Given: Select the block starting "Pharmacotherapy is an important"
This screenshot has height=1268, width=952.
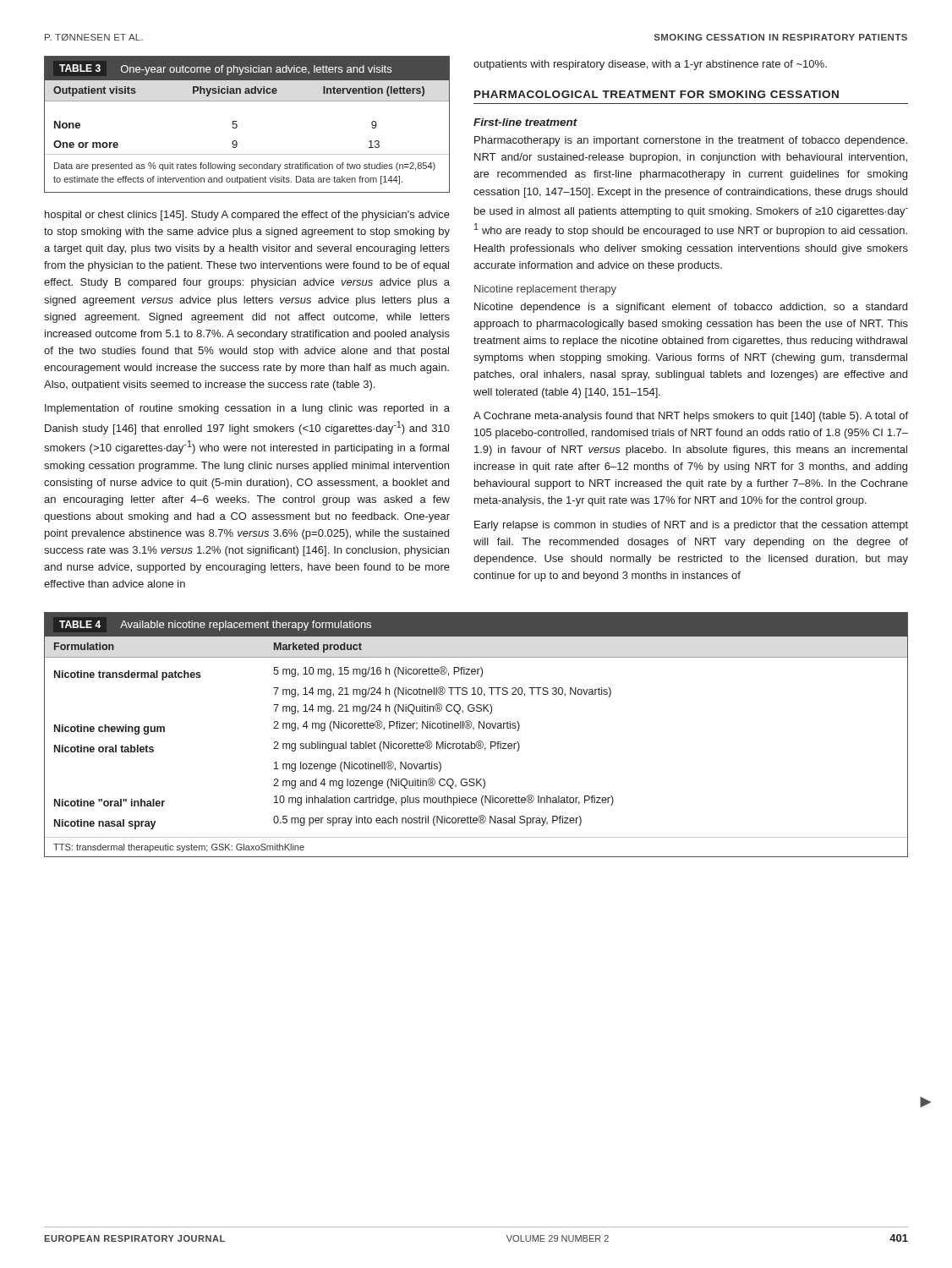Looking at the screenshot, I should click(691, 202).
